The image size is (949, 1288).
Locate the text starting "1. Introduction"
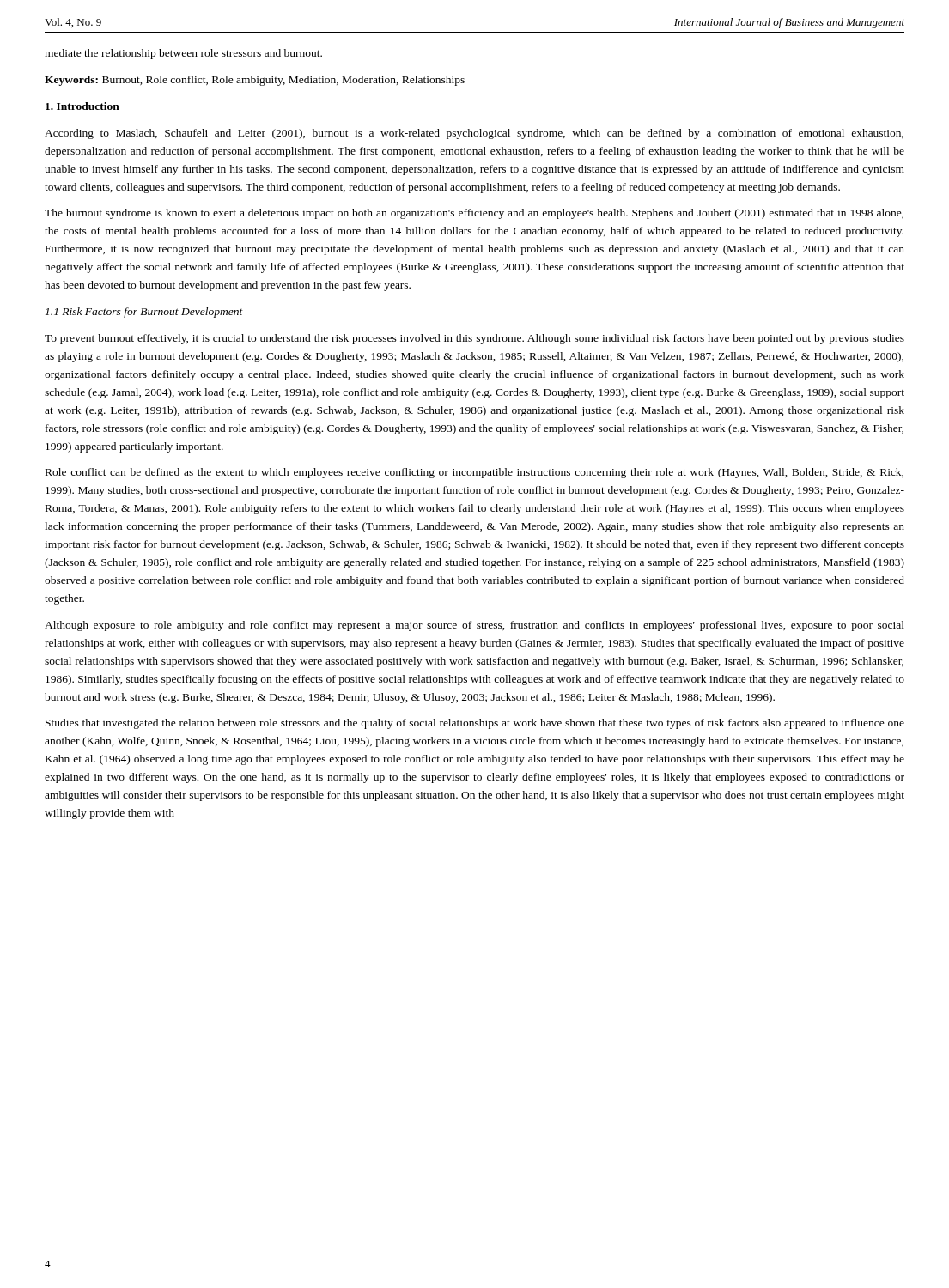click(x=82, y=106)
